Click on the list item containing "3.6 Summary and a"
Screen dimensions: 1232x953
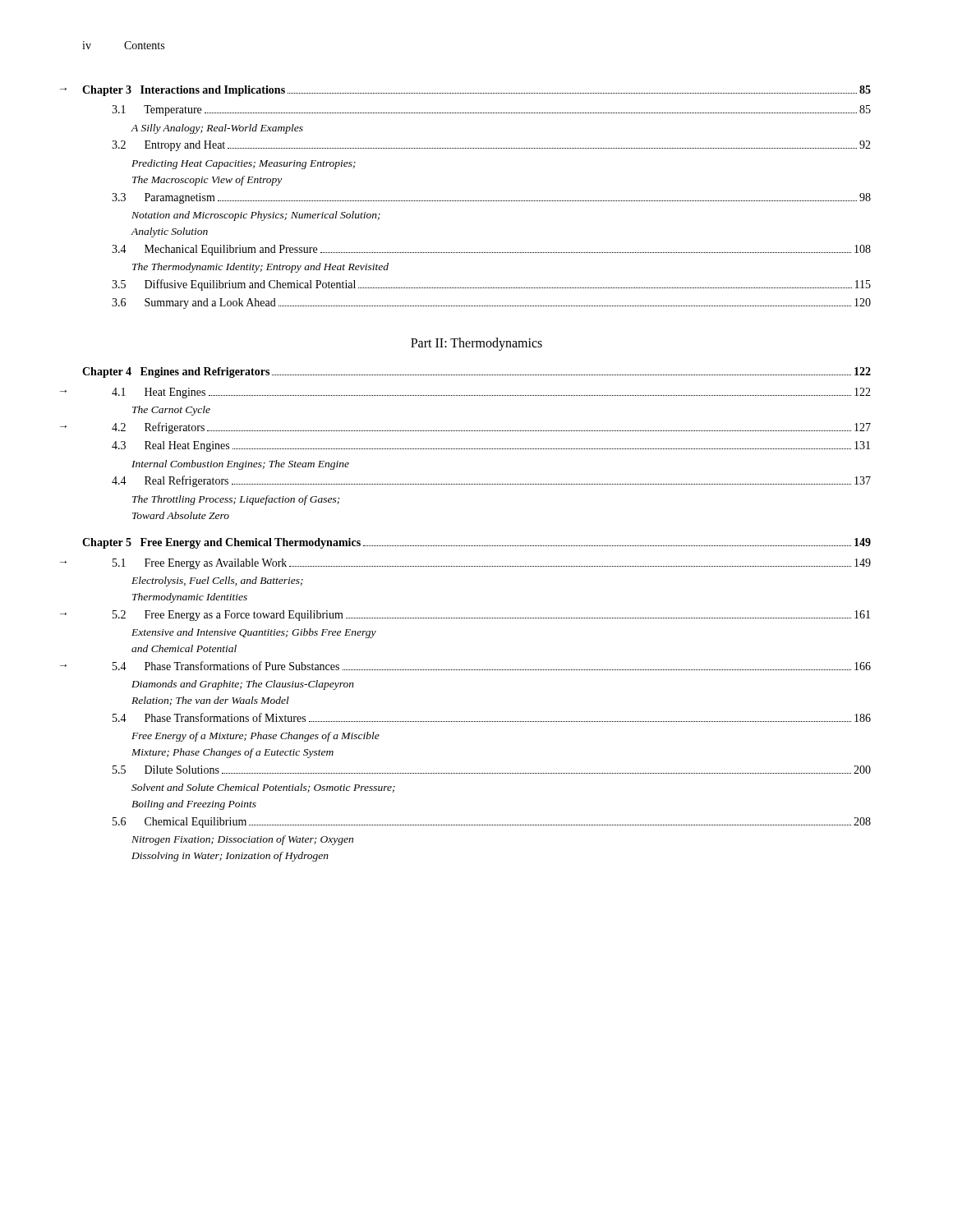coord(491,303)
